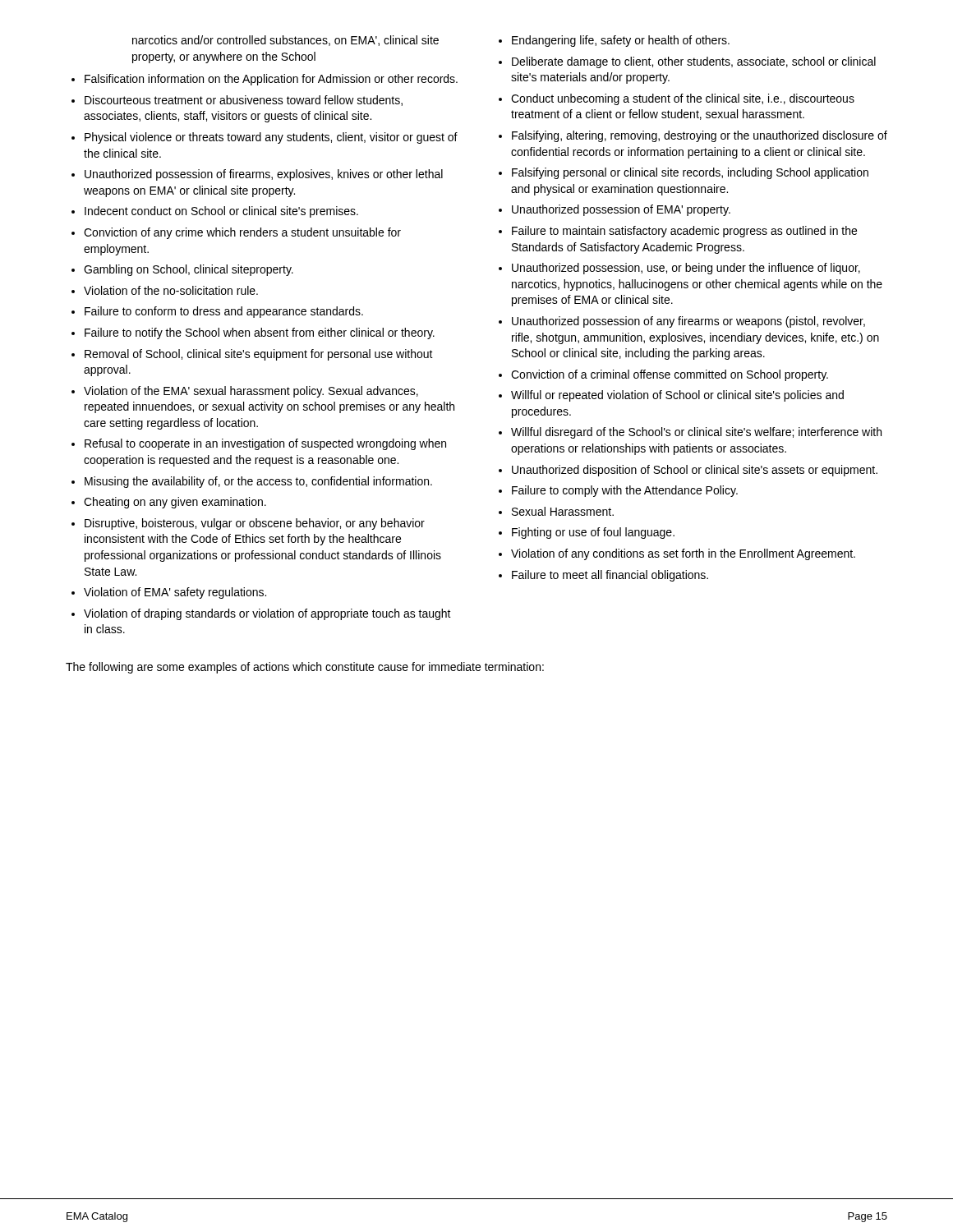Click where it says "Unauthorized possession of EMA' property."
The height and width of the screenshot is (1232, 953).
point(621,210)
